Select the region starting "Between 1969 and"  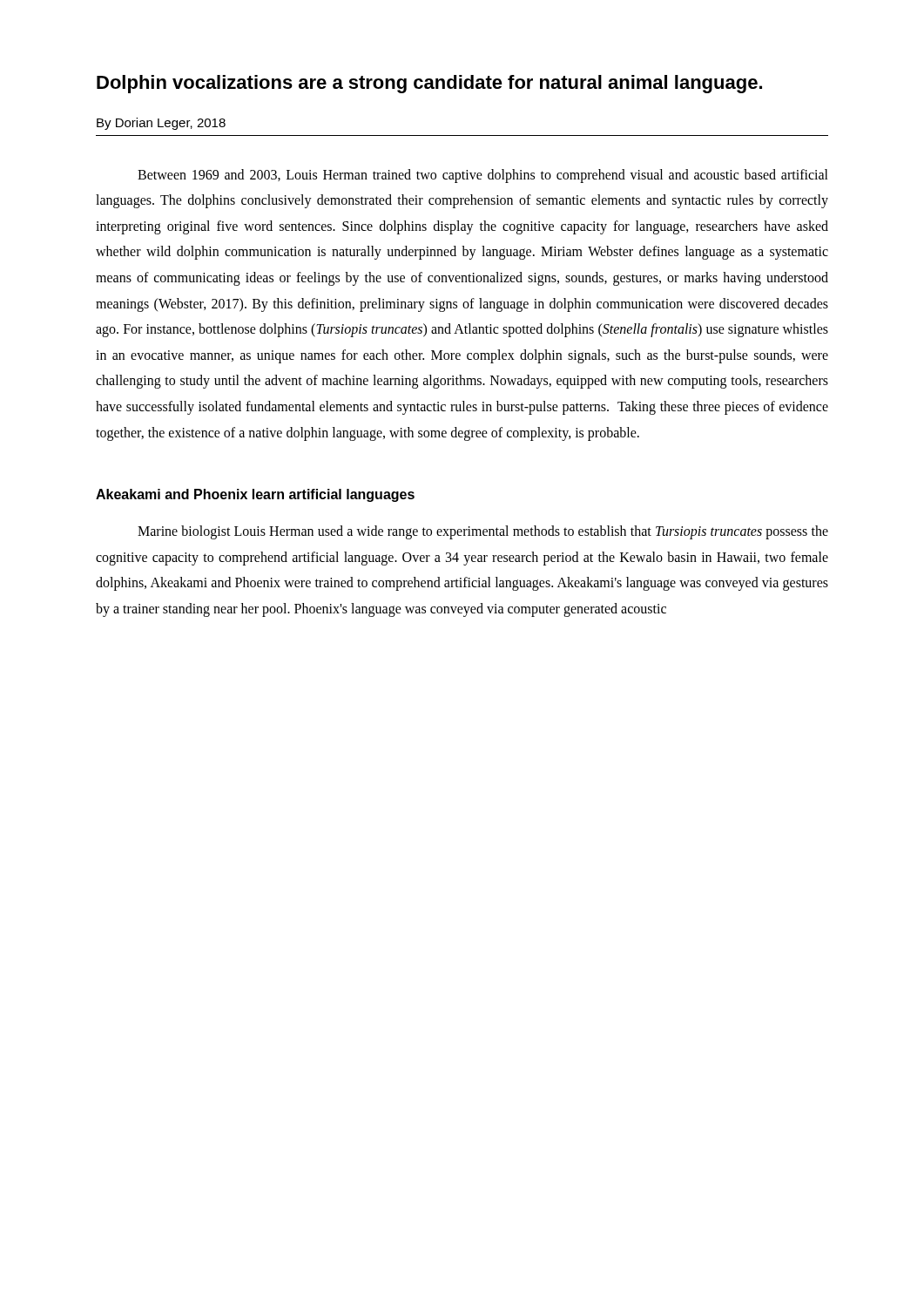[x=462, y=304]
